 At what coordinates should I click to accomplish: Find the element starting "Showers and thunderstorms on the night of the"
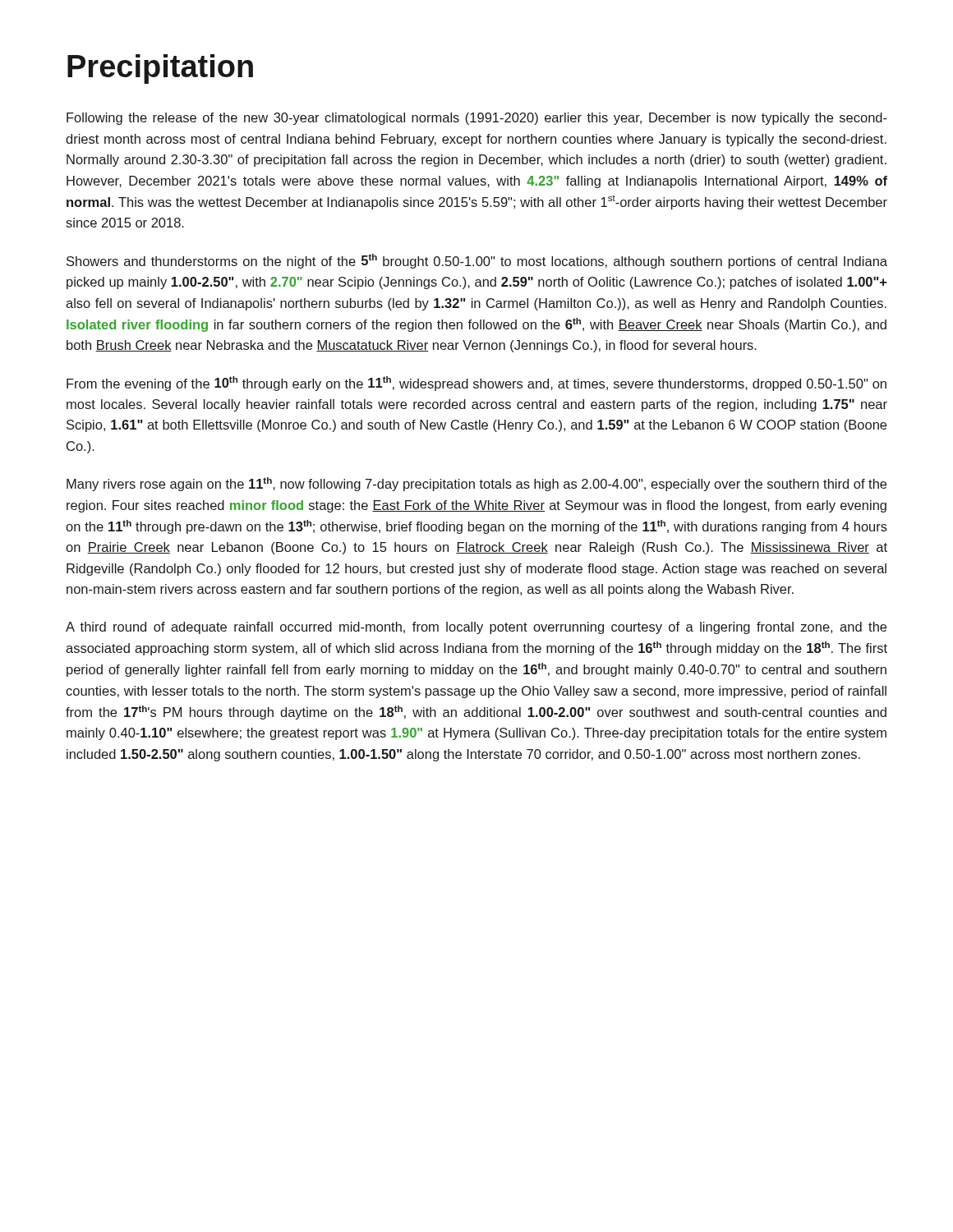476,302
